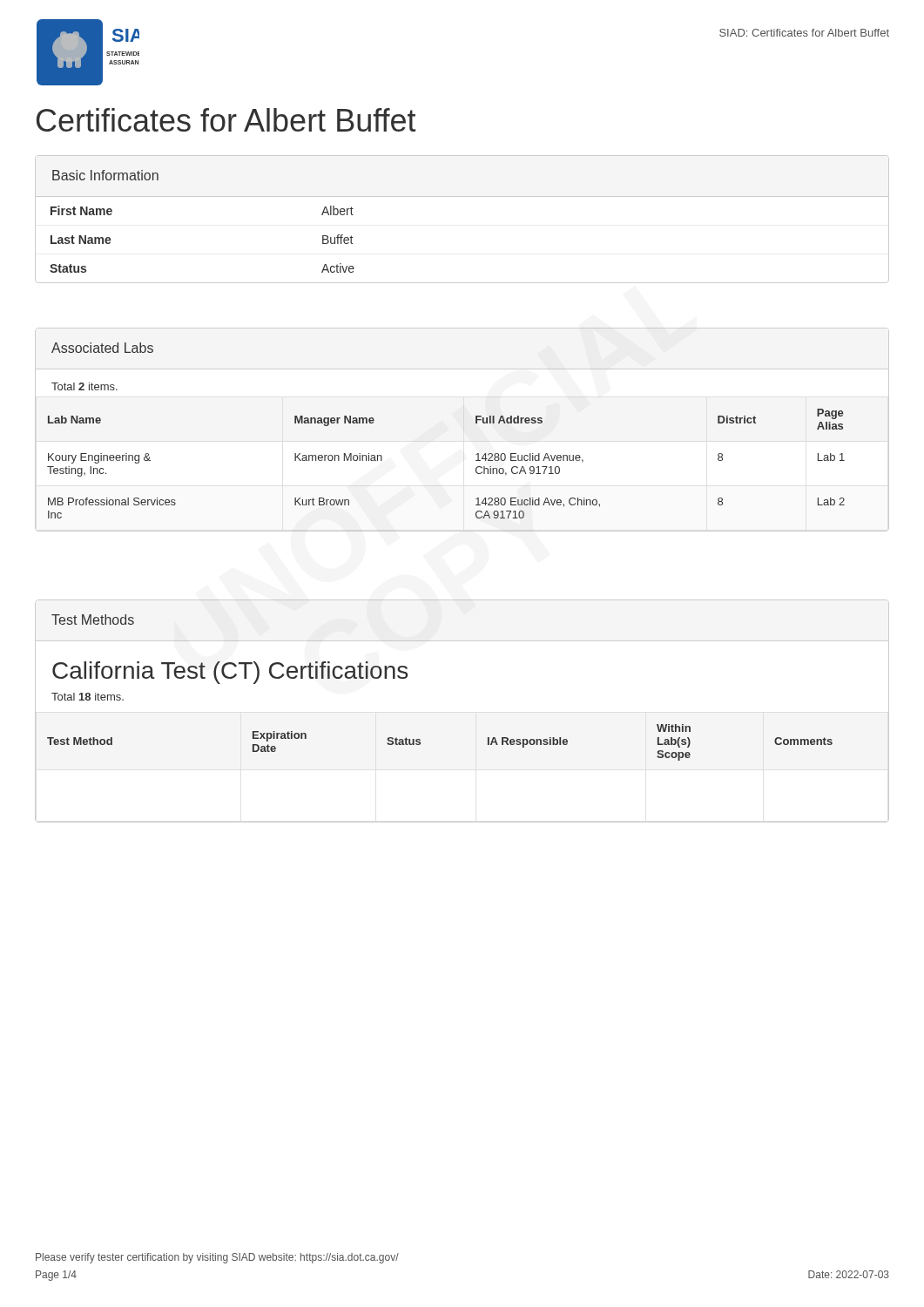Find a logo
Viewport: 924px width, 1307px height.
pos(87,54)
